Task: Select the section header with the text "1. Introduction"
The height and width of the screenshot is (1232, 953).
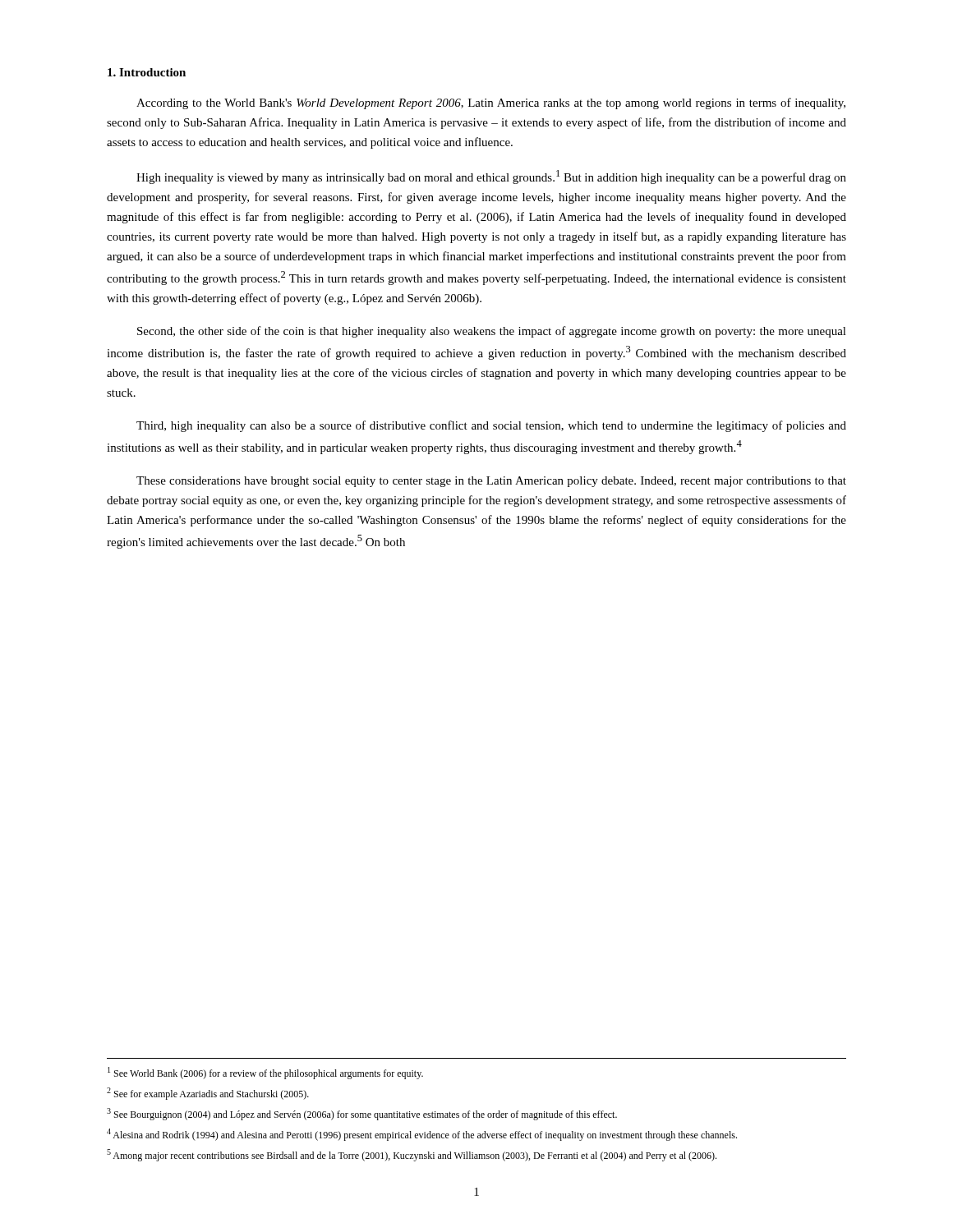Action: (146, 72)
